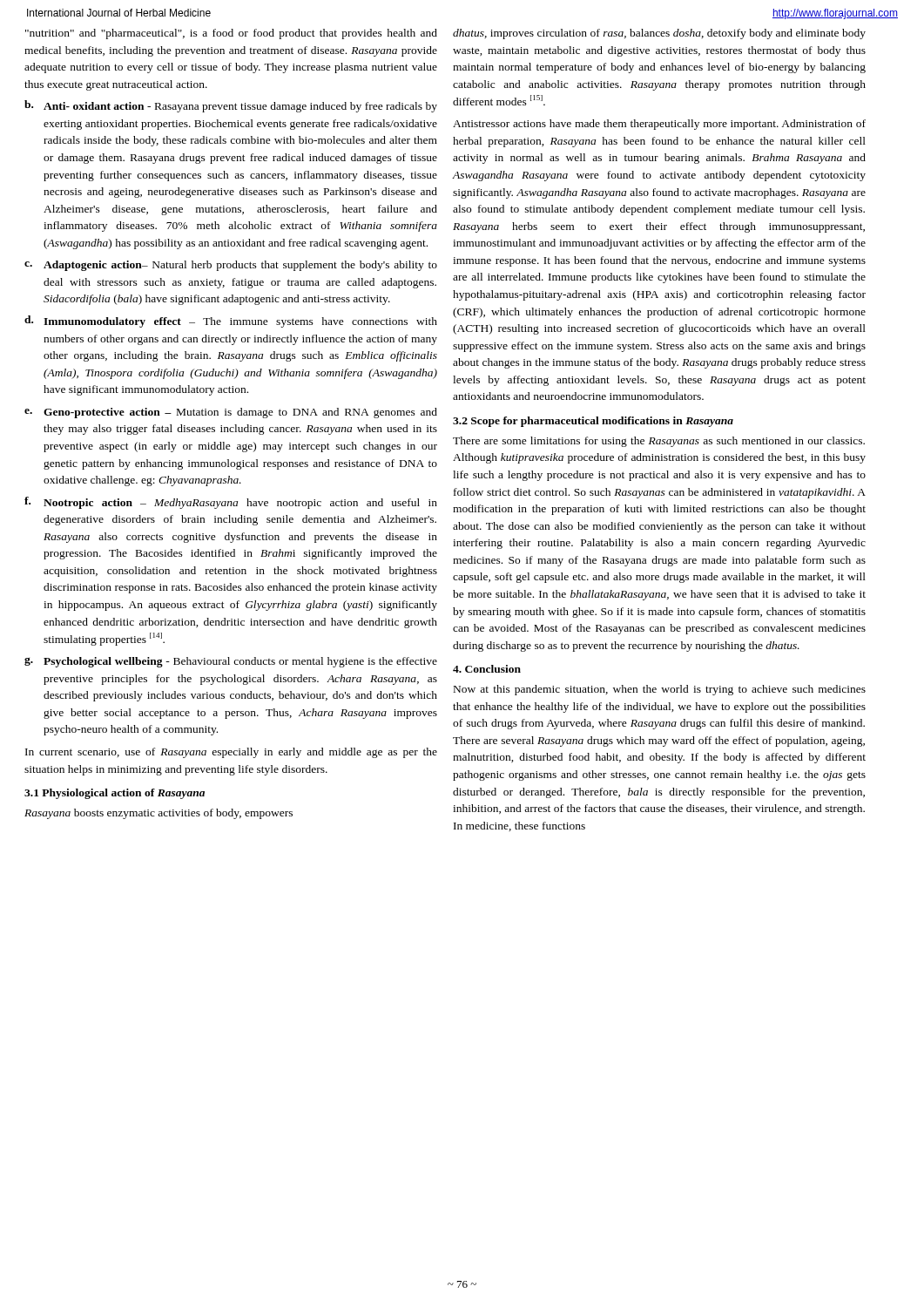The image size is (924, 1307).
Task: Where is the passage that starts "There are some limitations for"?
Action: (659, 543)
